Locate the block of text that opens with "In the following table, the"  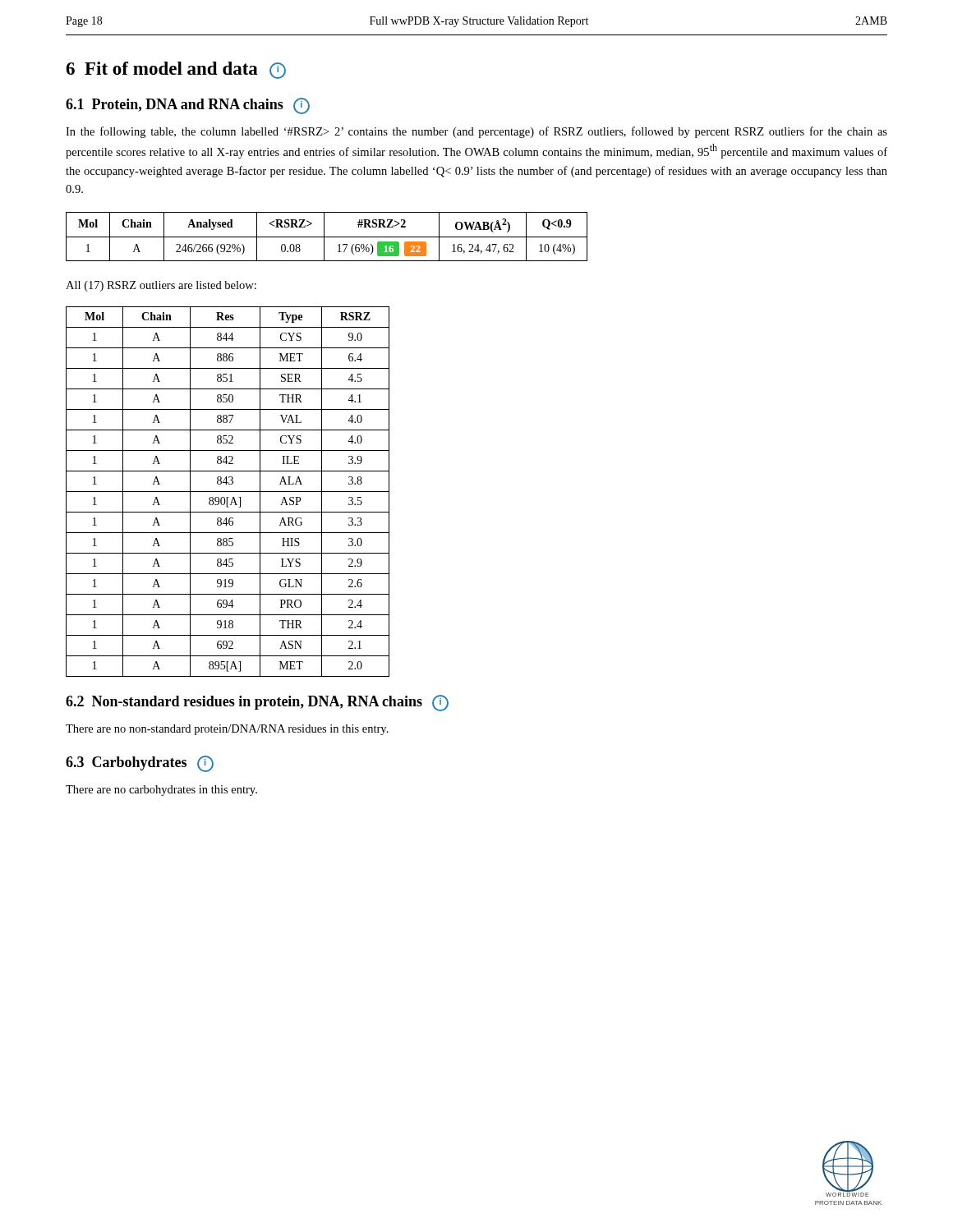tap(476, 160)
